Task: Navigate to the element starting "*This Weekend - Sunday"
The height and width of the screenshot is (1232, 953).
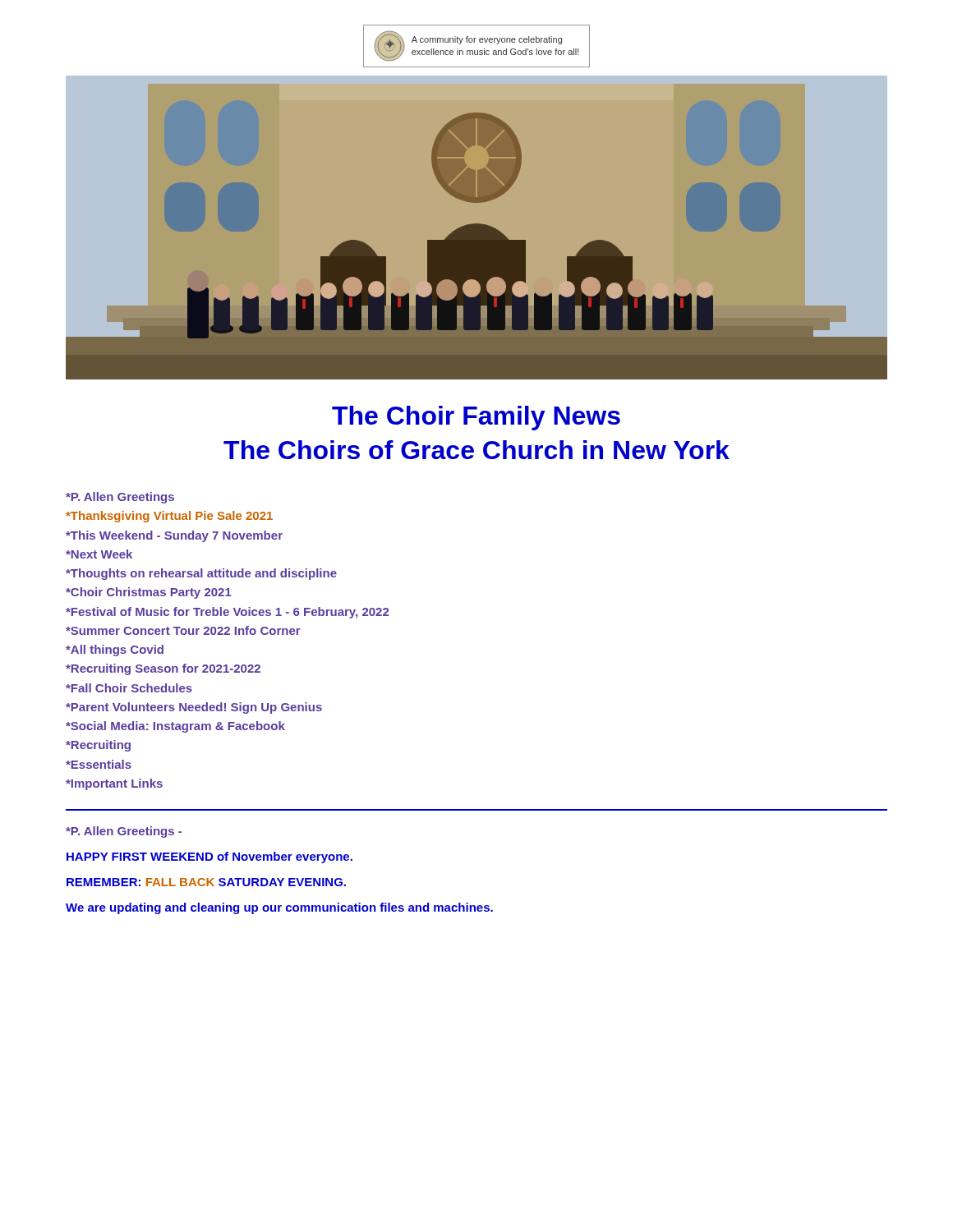Action: click(x=174, y=535)
